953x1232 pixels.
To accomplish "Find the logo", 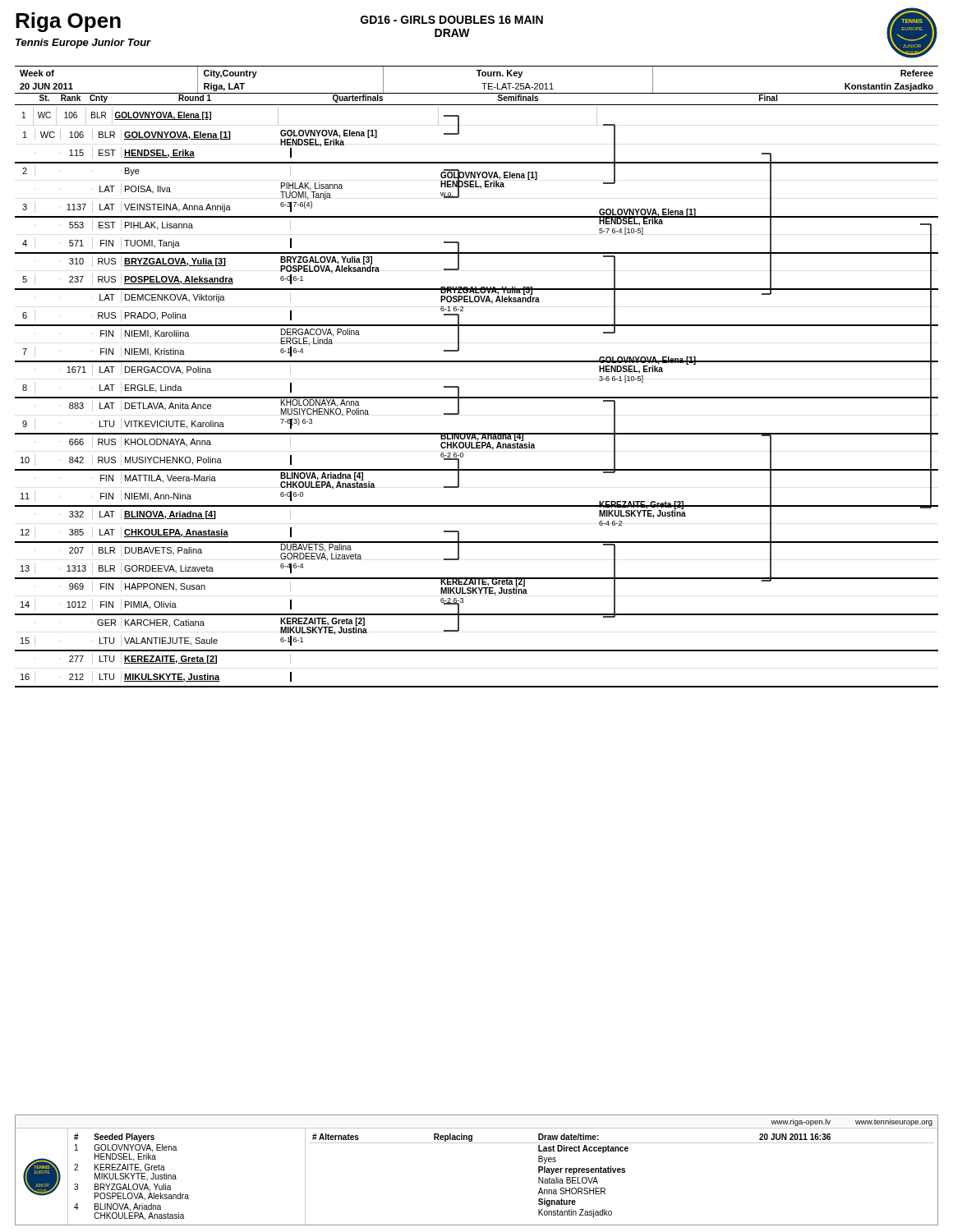I will pyautogui.click(x=912, y=33).
